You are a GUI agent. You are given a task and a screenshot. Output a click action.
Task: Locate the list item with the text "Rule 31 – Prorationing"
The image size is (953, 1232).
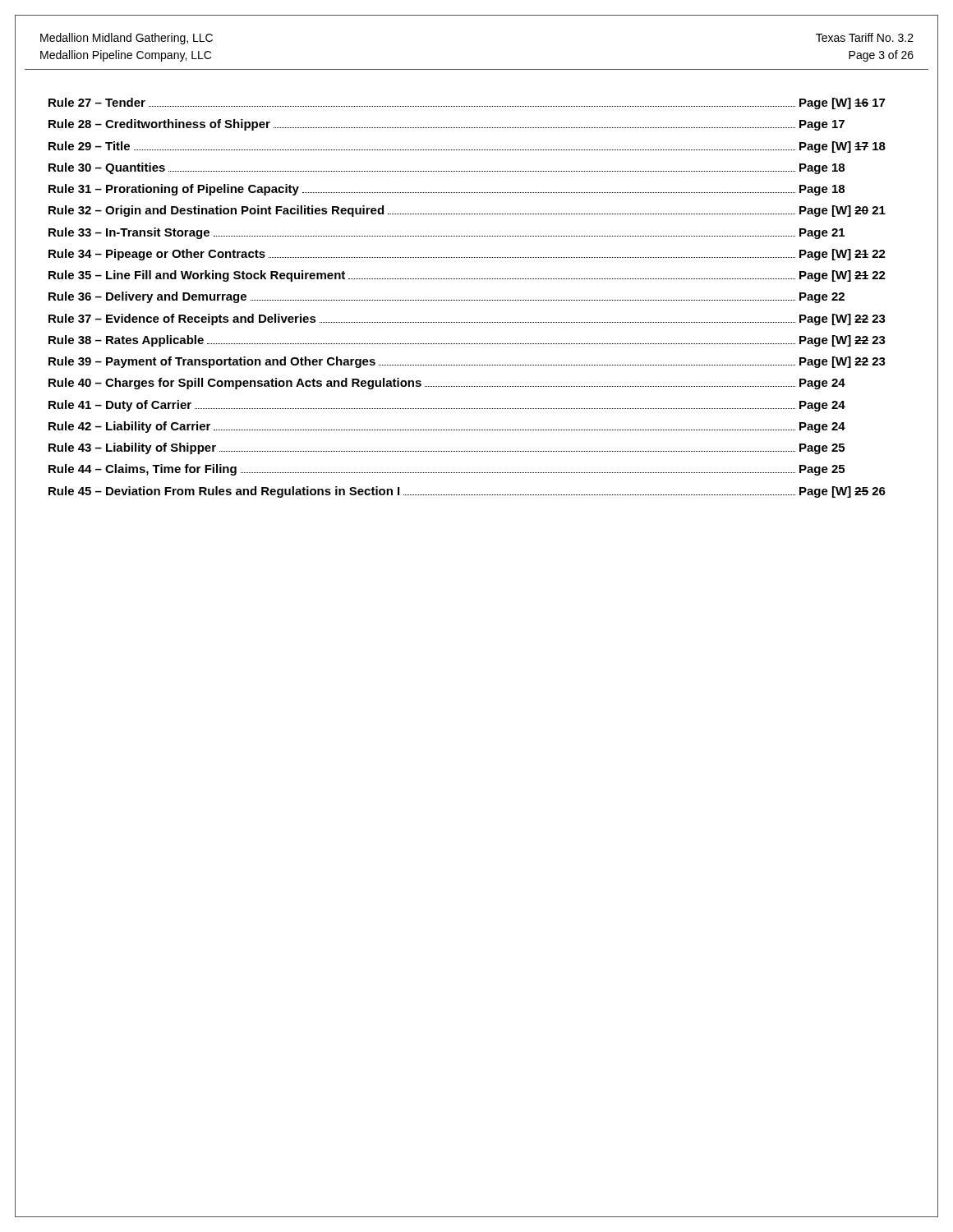click(x=476, y=189)
